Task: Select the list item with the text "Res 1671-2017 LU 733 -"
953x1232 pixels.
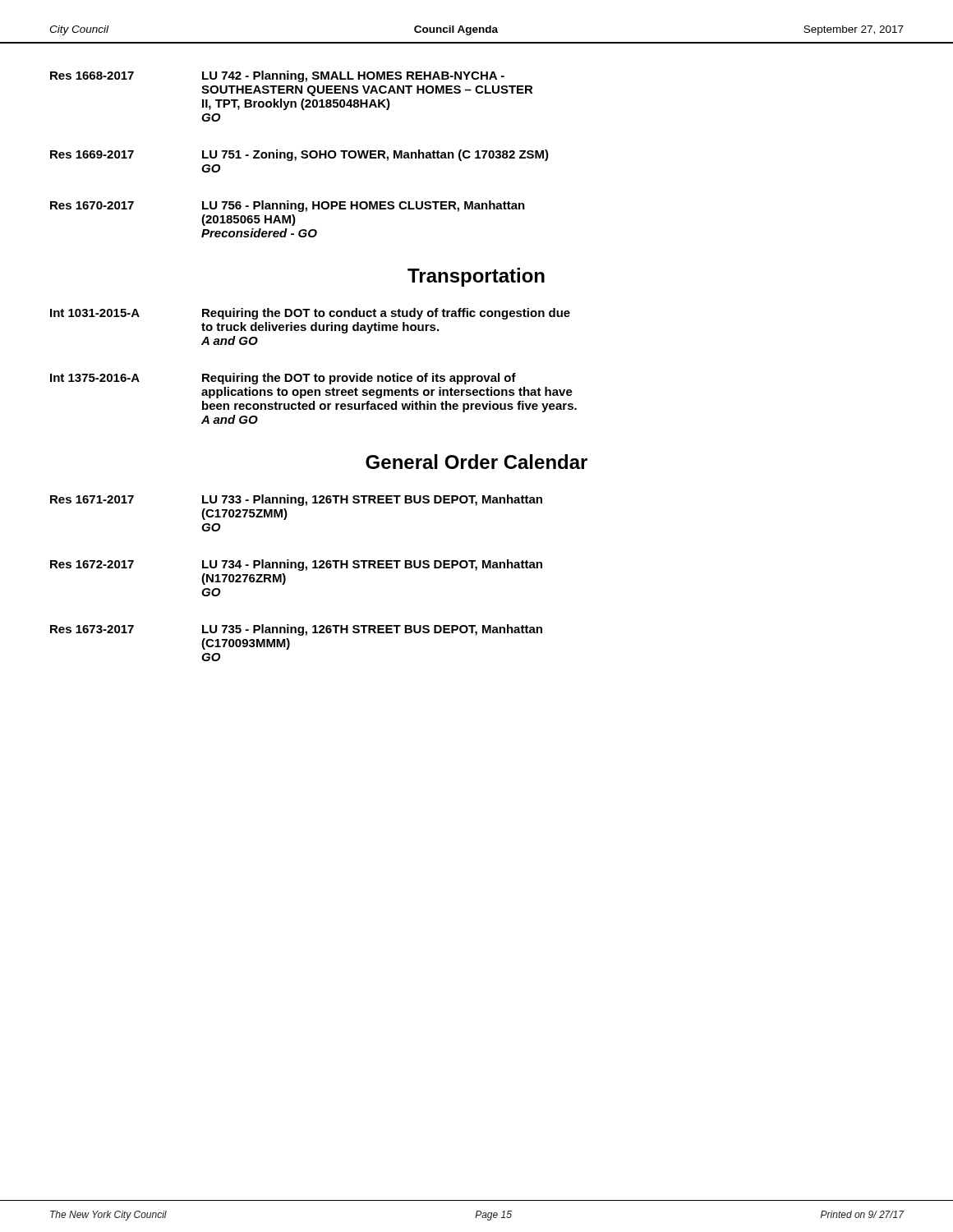Action: [476, 513]
